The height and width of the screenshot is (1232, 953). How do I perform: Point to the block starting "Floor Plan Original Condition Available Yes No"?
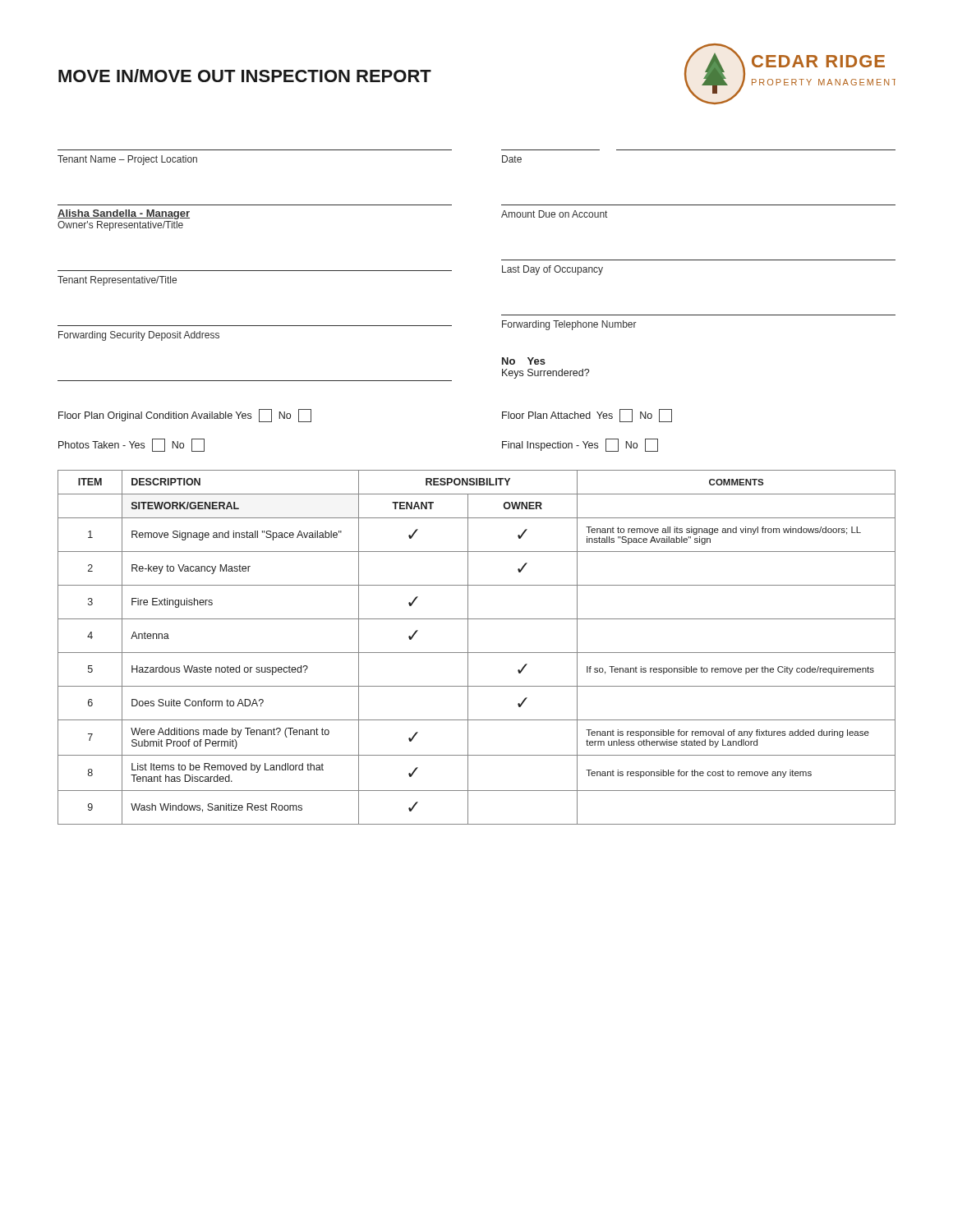(184, 416)
